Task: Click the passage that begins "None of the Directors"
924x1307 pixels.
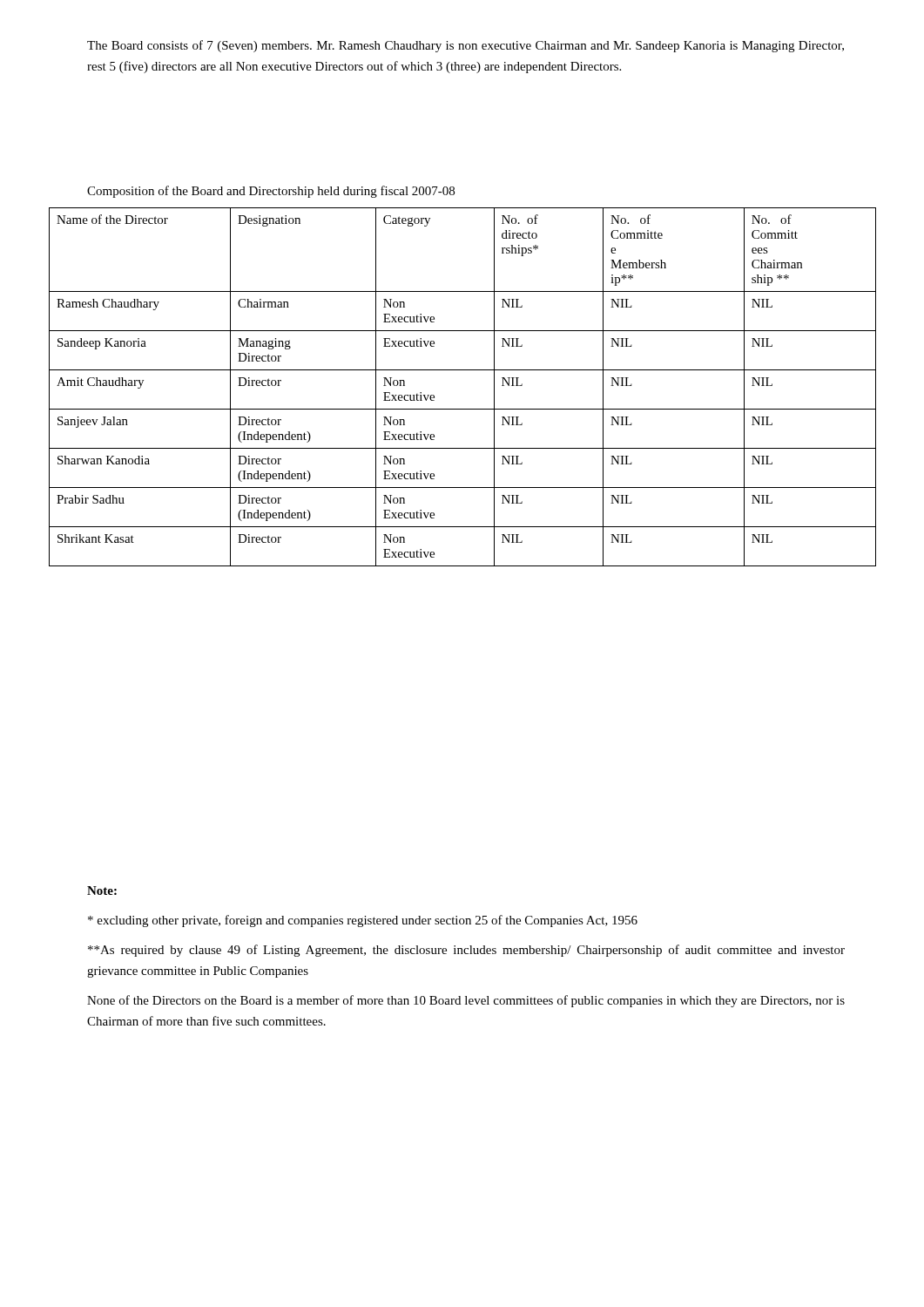Action: click(466, 1011)
